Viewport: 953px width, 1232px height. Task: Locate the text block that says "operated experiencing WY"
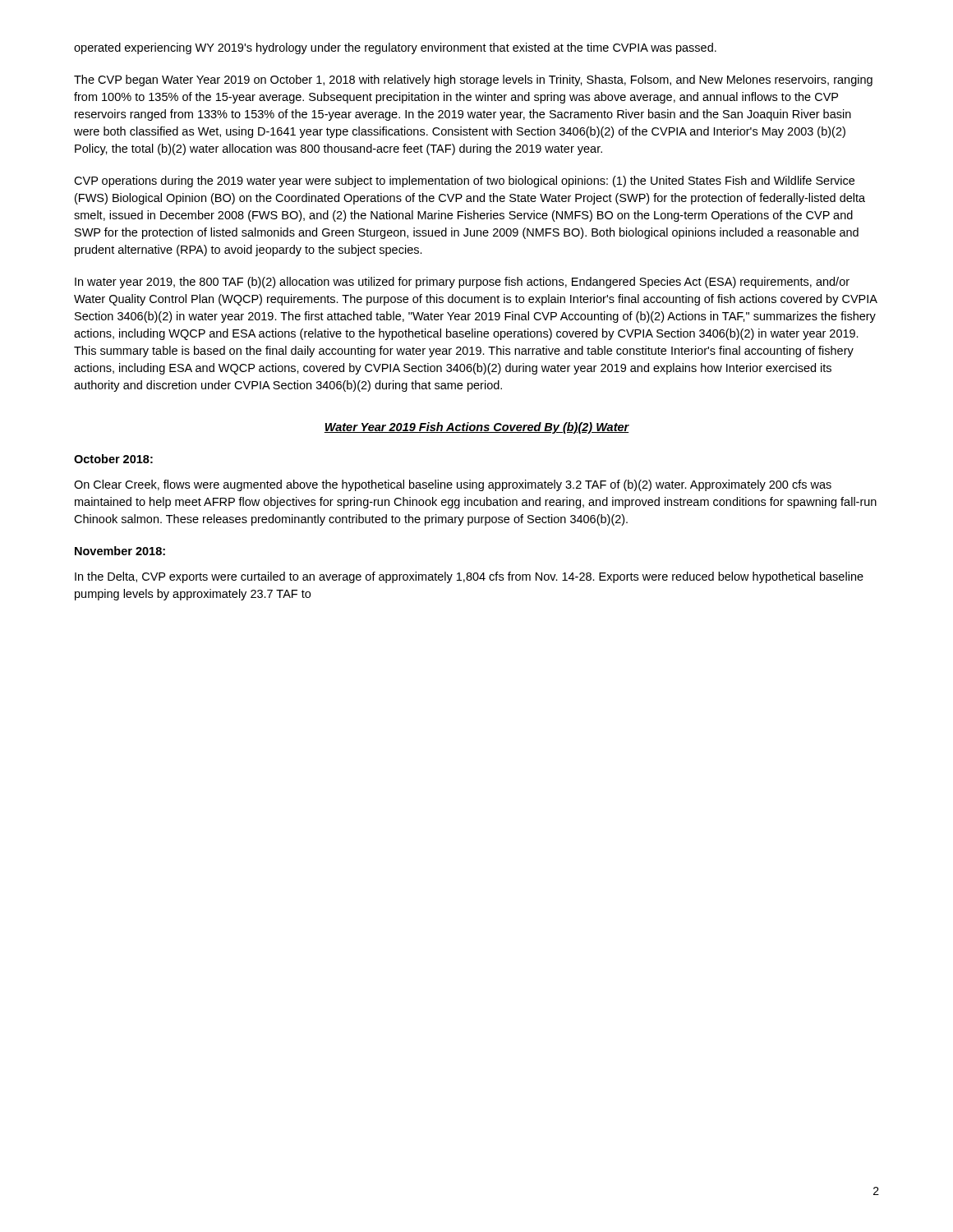click(395, 48)
